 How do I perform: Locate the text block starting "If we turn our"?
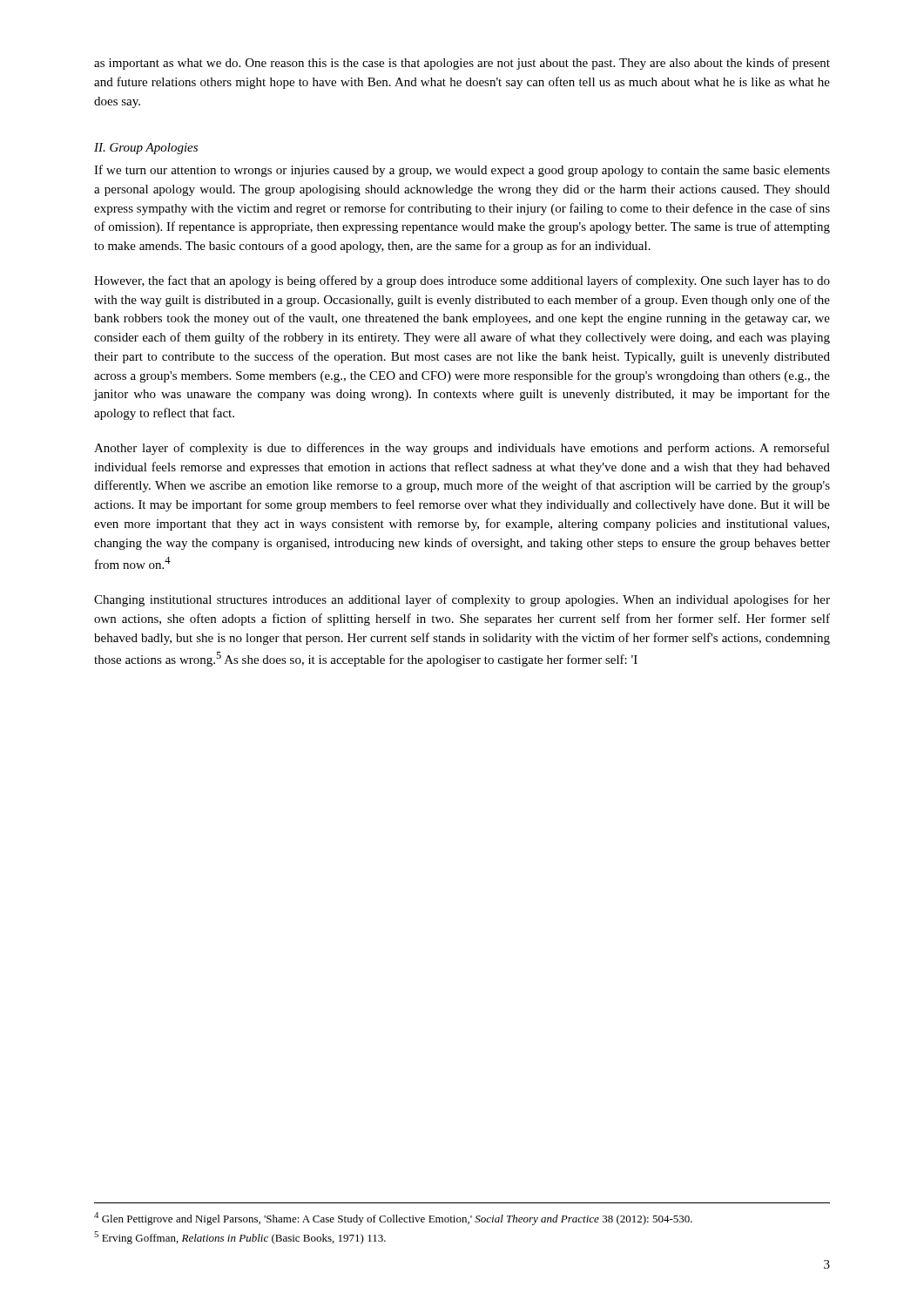[x=462, y=209]
